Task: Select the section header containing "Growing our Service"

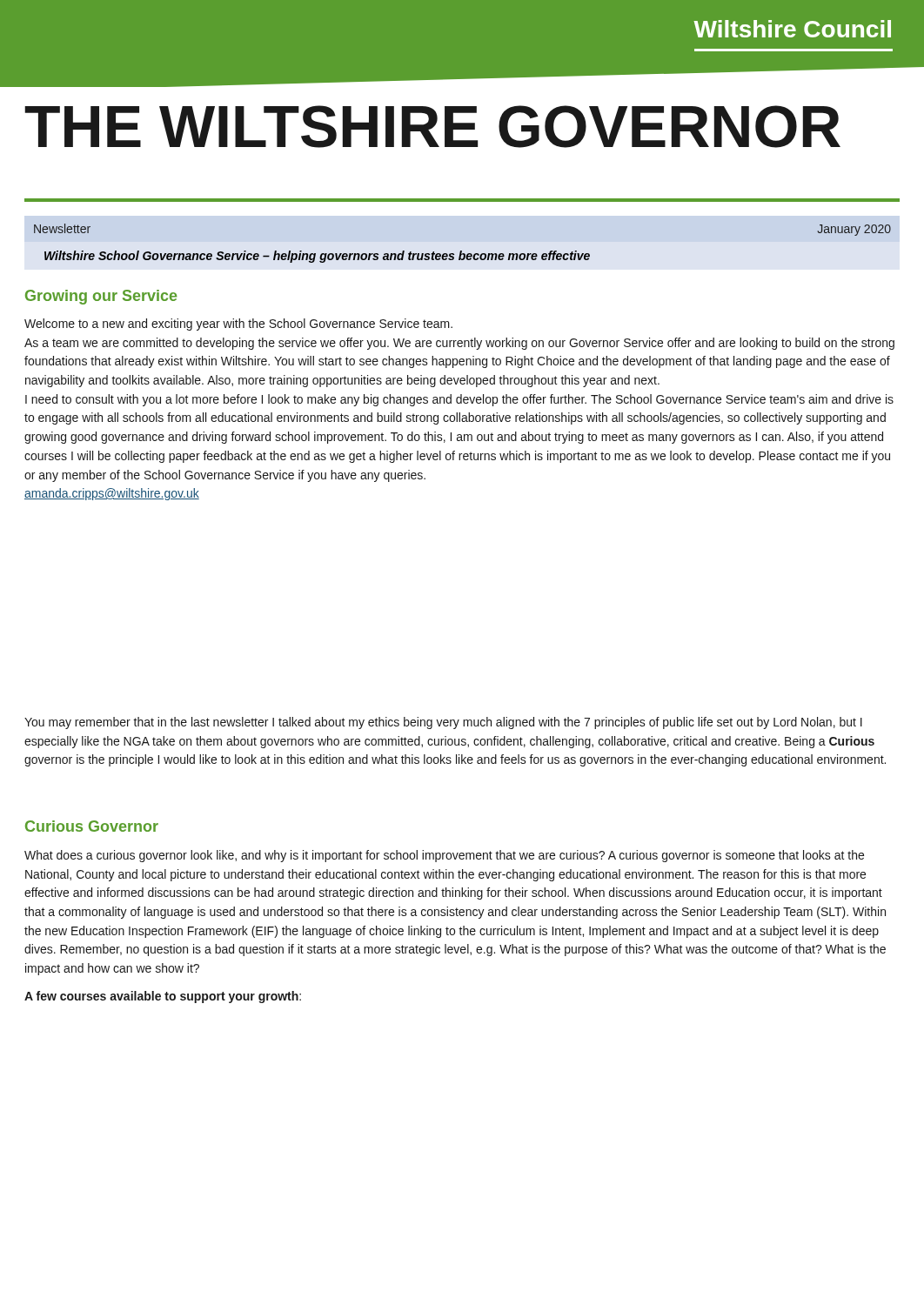Action: [101, 296]
